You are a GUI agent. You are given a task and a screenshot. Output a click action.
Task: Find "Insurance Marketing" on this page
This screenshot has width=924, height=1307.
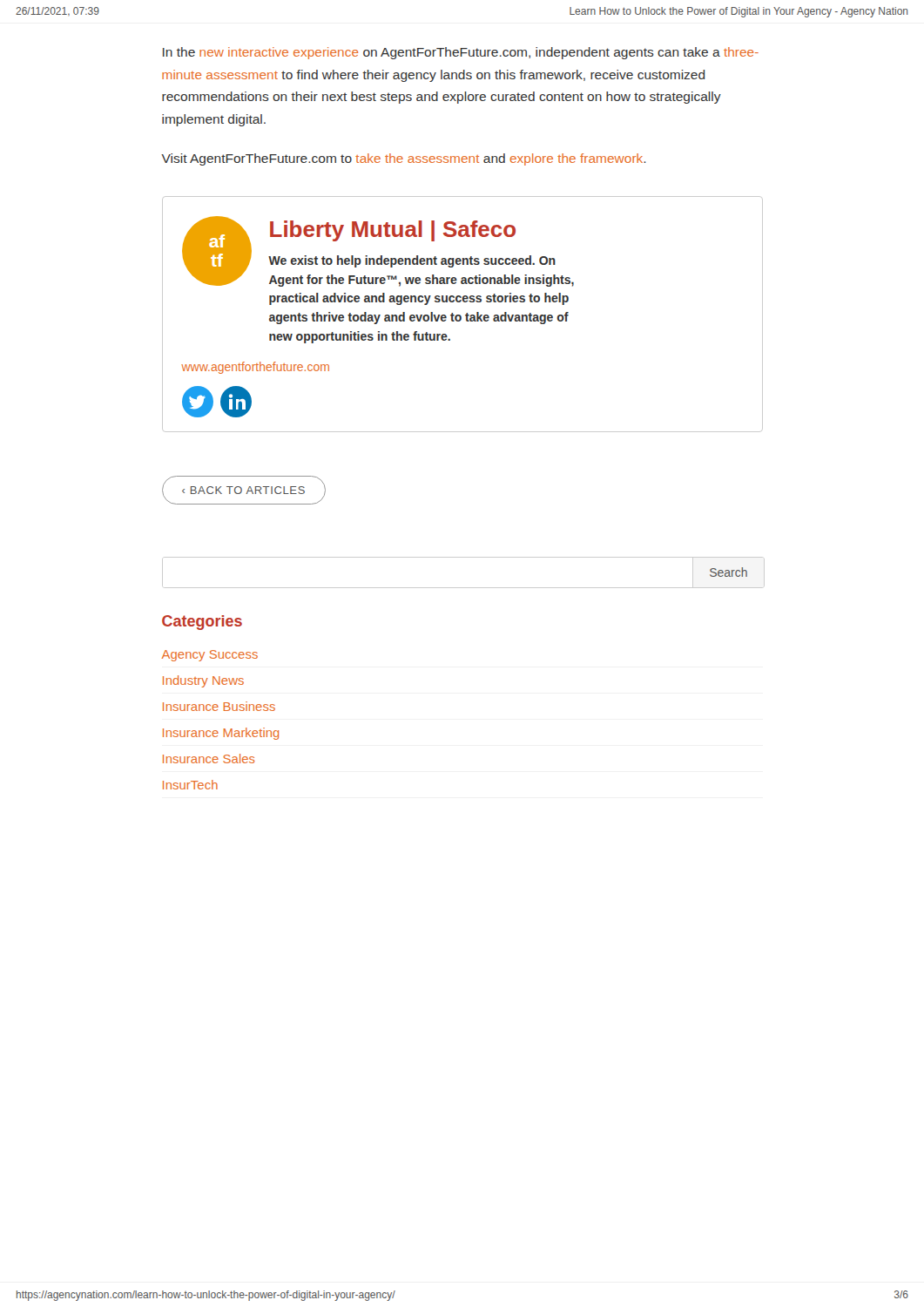221,734
